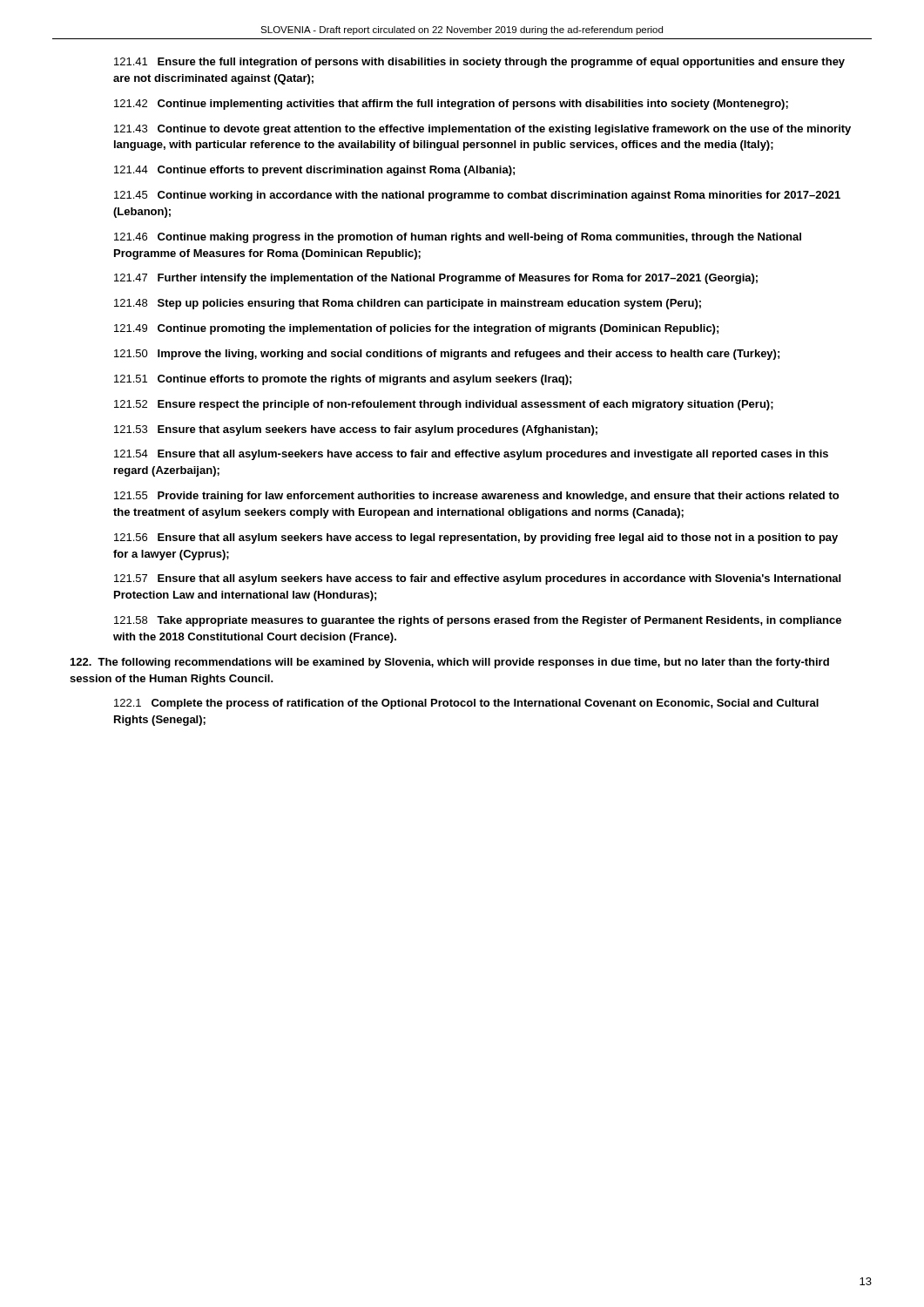Viewport: 924px width, 1307px height.
Task: Navigate to the text starting "121.52 Ensure respect"
Action: (x=443, y=404)
